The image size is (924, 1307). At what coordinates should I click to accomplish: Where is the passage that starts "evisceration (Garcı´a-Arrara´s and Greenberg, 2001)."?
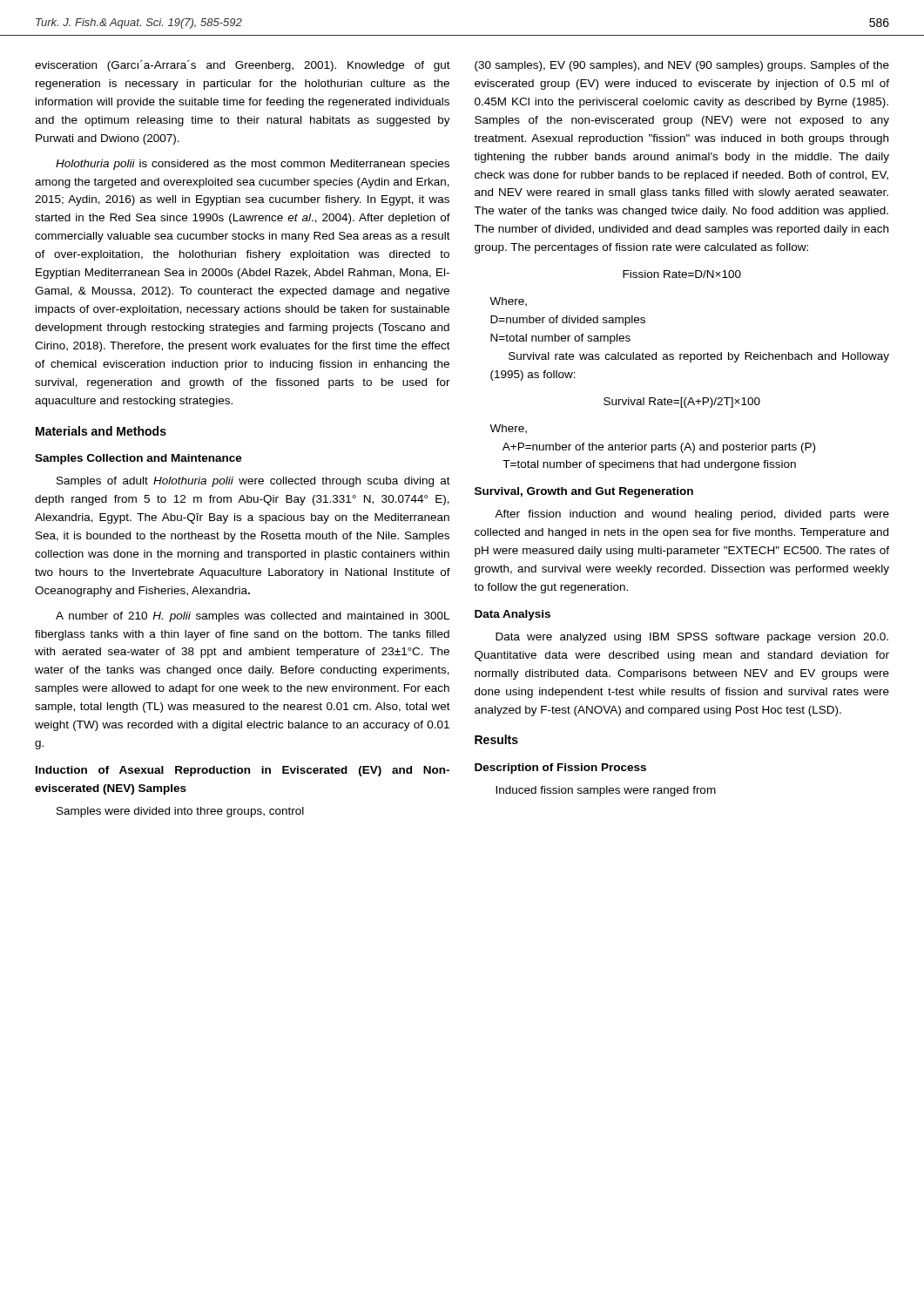pos(242,102)
